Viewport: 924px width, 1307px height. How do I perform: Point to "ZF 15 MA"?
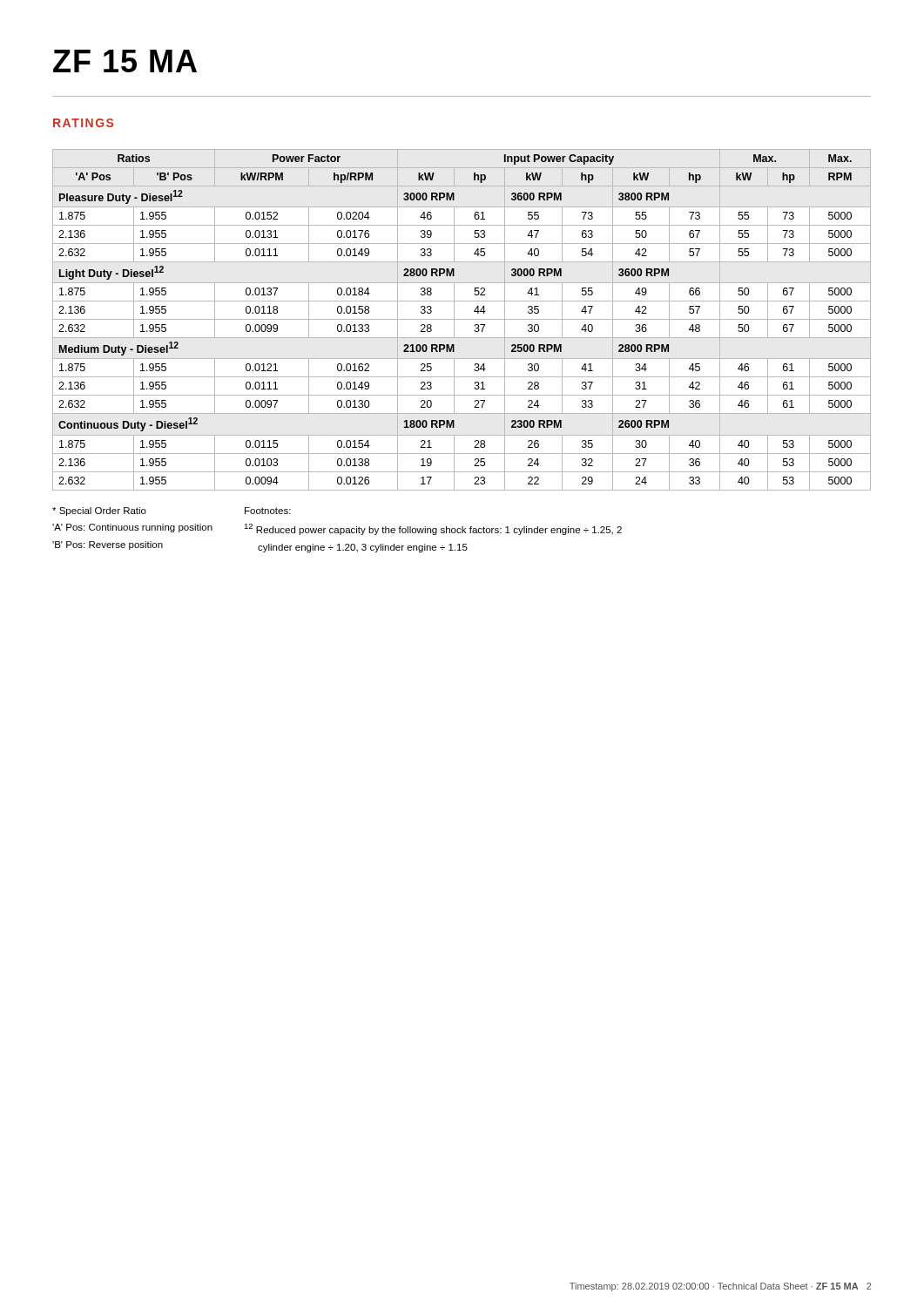pos(125,61)
